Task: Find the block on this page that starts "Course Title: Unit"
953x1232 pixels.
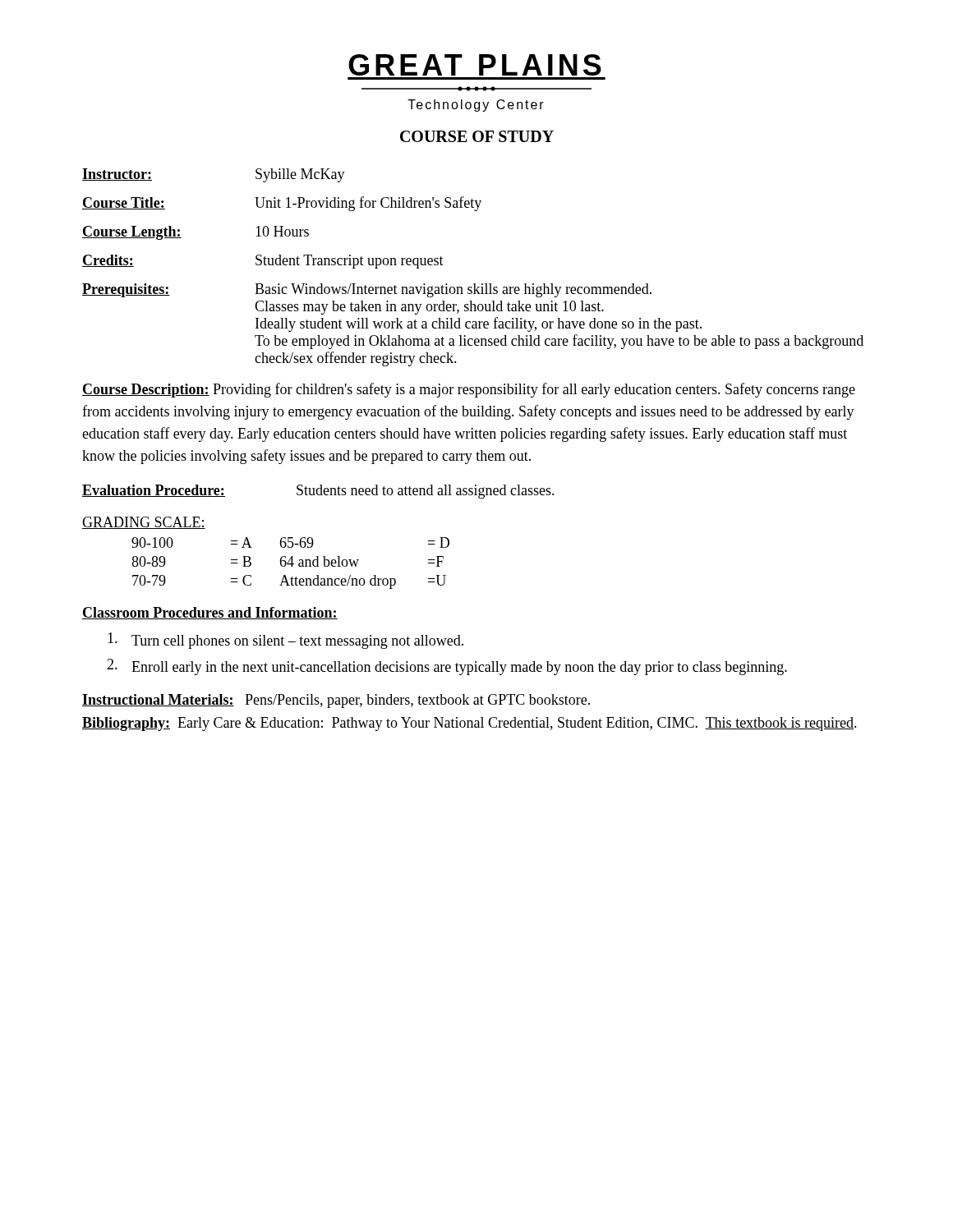Action: (476, 203)
